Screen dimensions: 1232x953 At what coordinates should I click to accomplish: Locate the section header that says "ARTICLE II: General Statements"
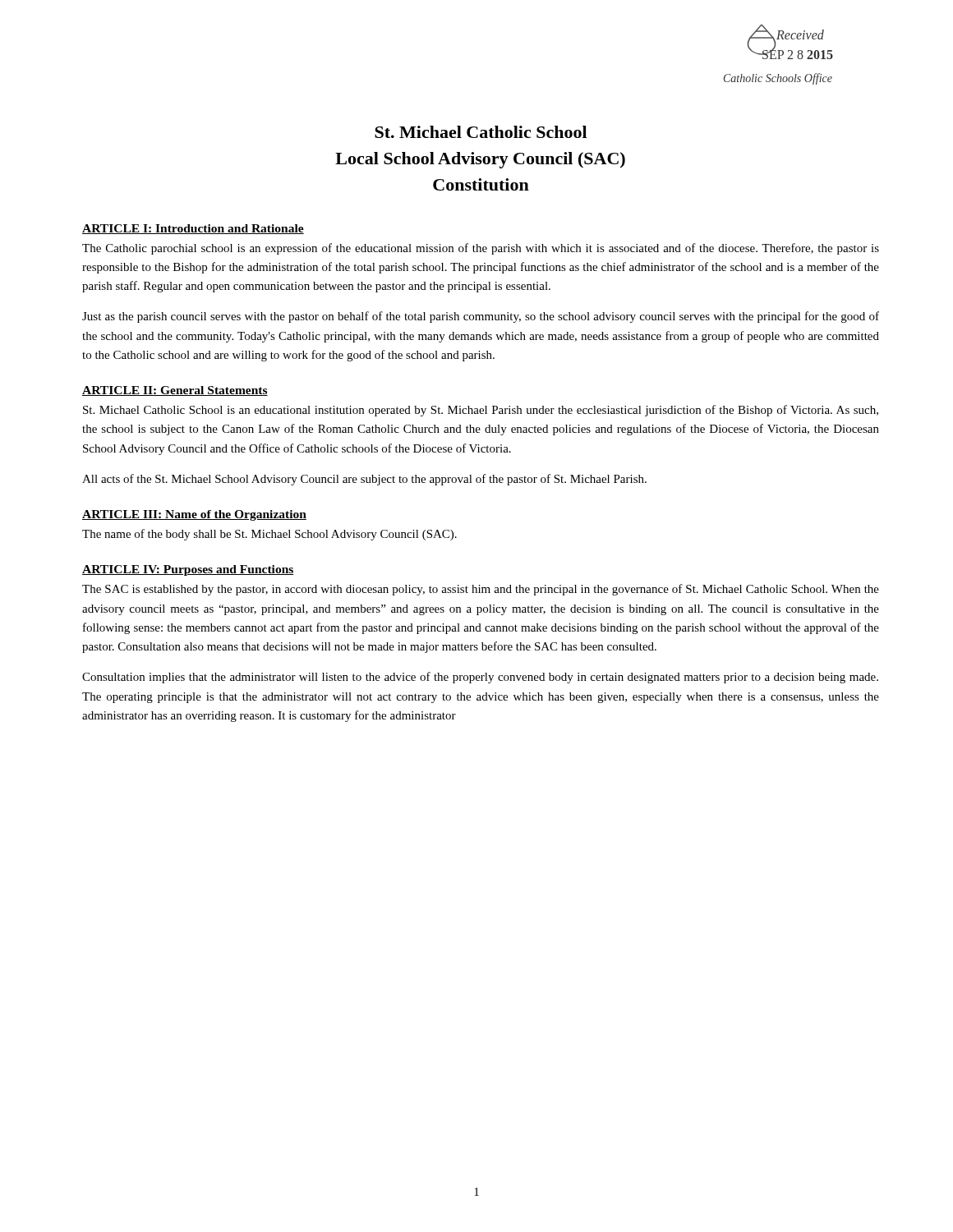pos(175,390)
